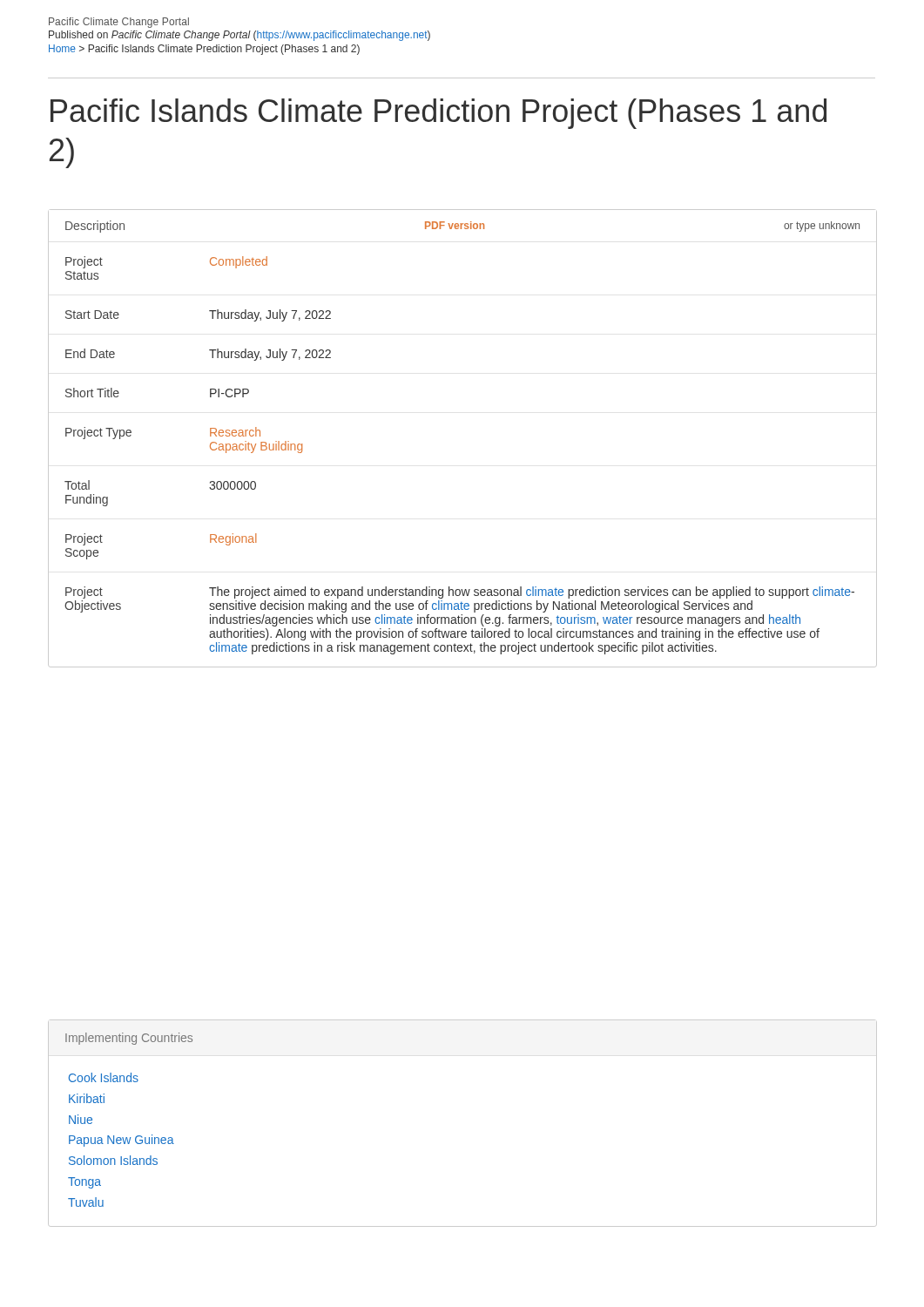Click on the passage starting "Cook Islands"
The height and width of the screenshot is (1307, 924).
click(x=104, y=1077)
